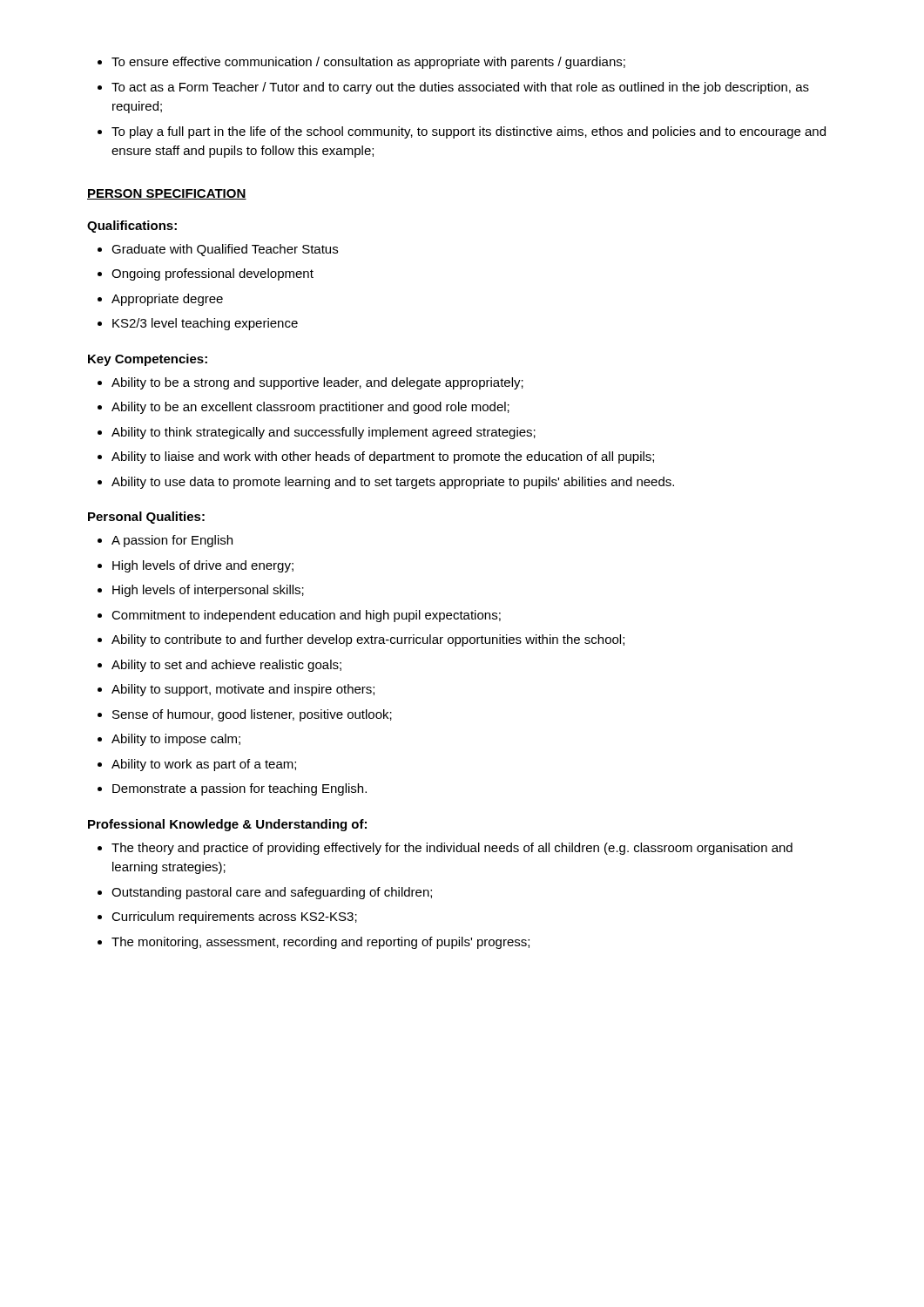Where is the passage that starts "The monitoring, assessment, recording and"?
Viewport: 924px width, 1307px height.
pos(462,942)
